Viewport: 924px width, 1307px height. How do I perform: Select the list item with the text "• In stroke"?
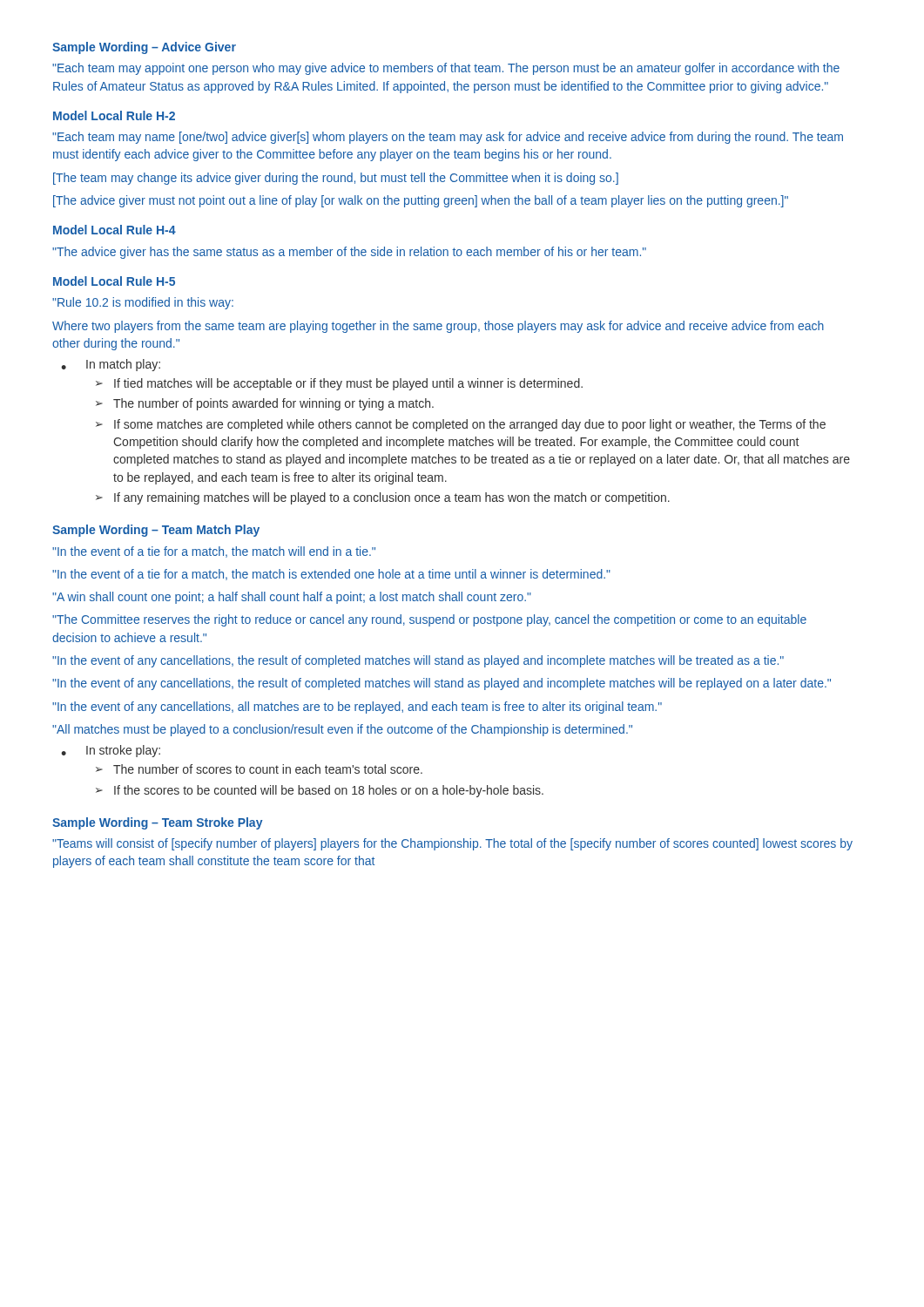pyautogui.click(x=111, y=751)
